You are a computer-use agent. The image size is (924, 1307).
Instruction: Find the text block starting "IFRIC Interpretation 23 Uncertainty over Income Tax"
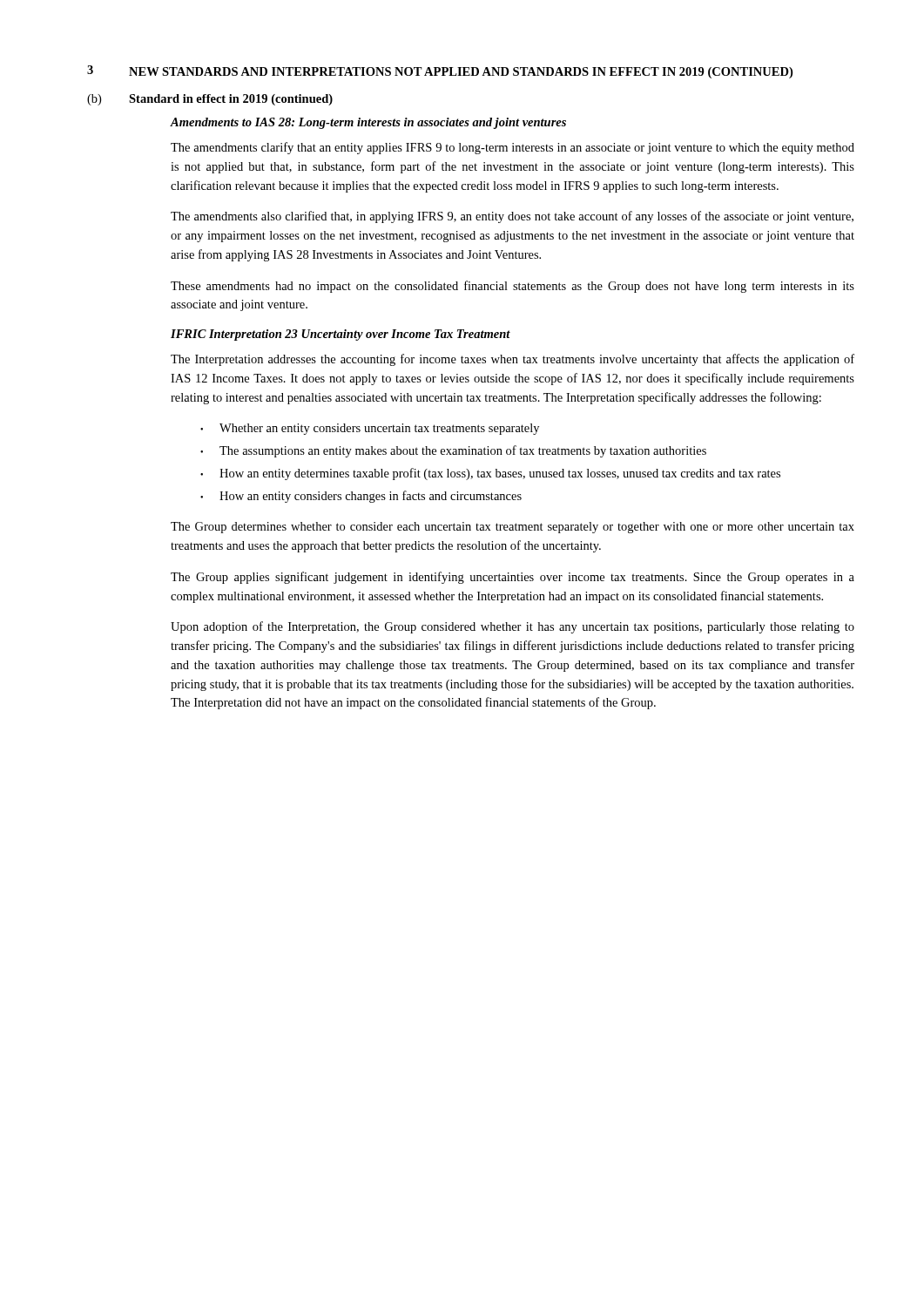click(x=340, y=334)
